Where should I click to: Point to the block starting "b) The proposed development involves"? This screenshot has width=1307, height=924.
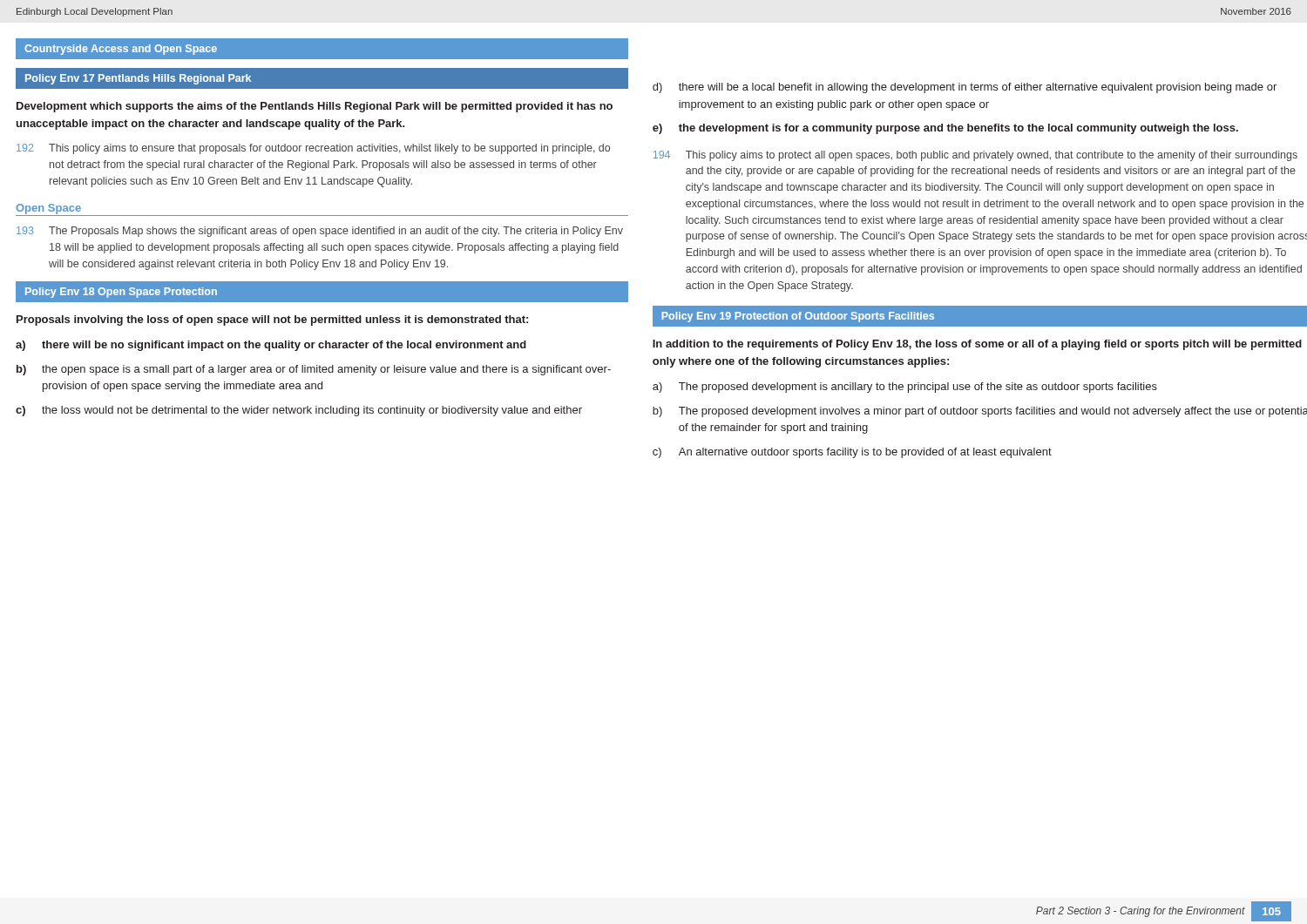pyautogui.click(x=980, y=419)
